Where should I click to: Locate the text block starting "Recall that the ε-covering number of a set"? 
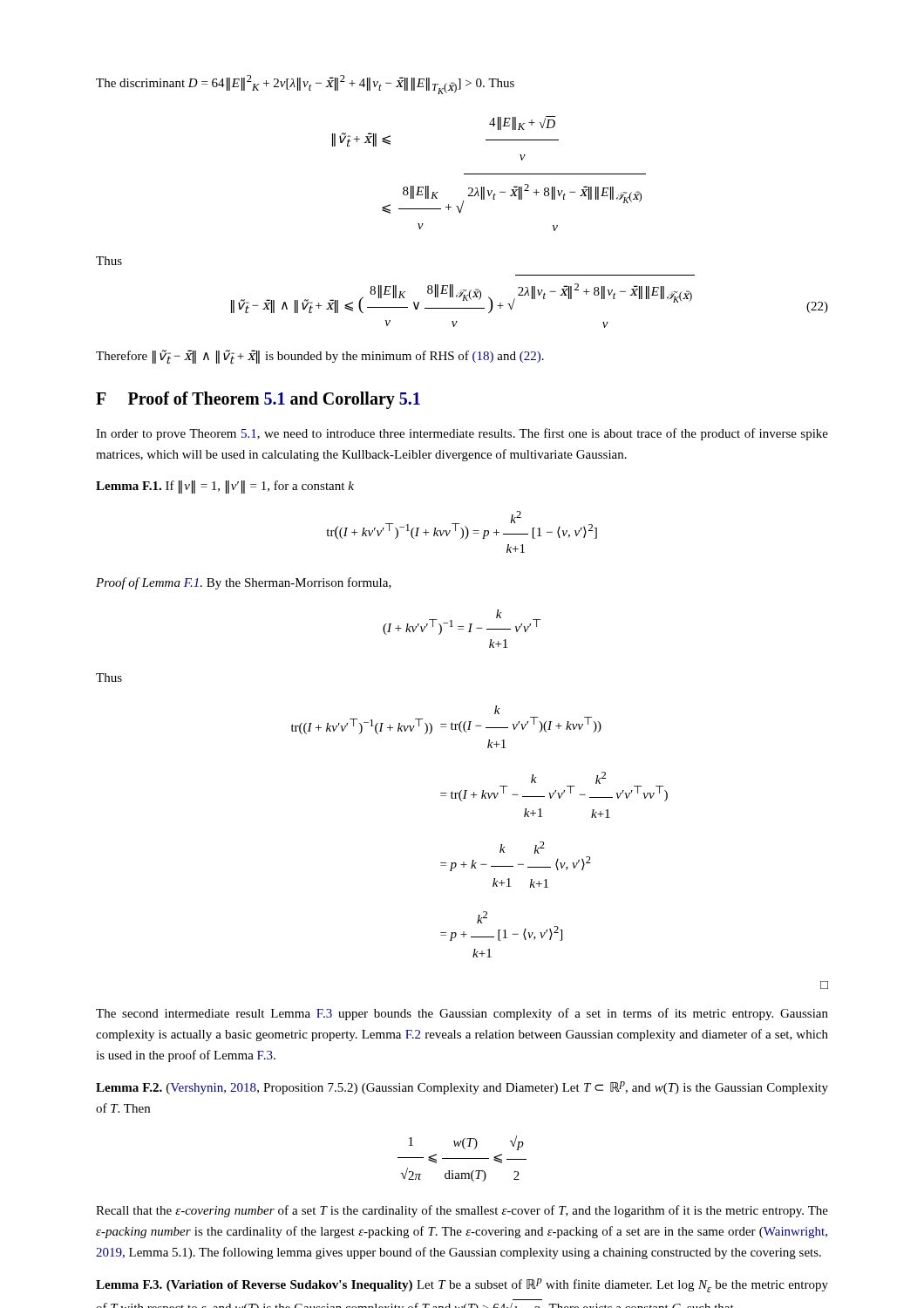tap(462, 1232)
